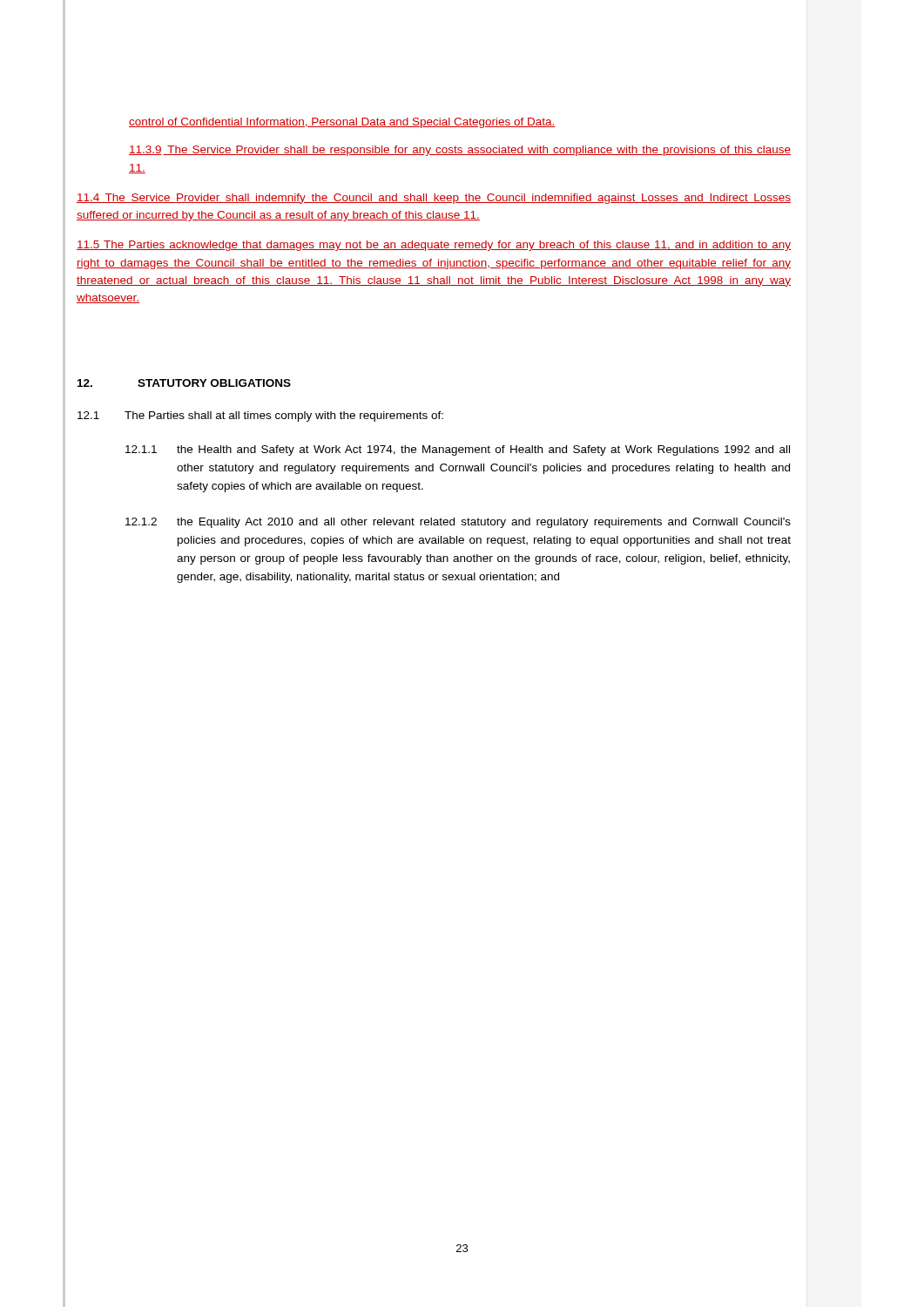This screenshot has width=924, height=1307.
Task: Find "12. STATUTORY OBLIGATIONS" on this page
Action: (184, 383)
